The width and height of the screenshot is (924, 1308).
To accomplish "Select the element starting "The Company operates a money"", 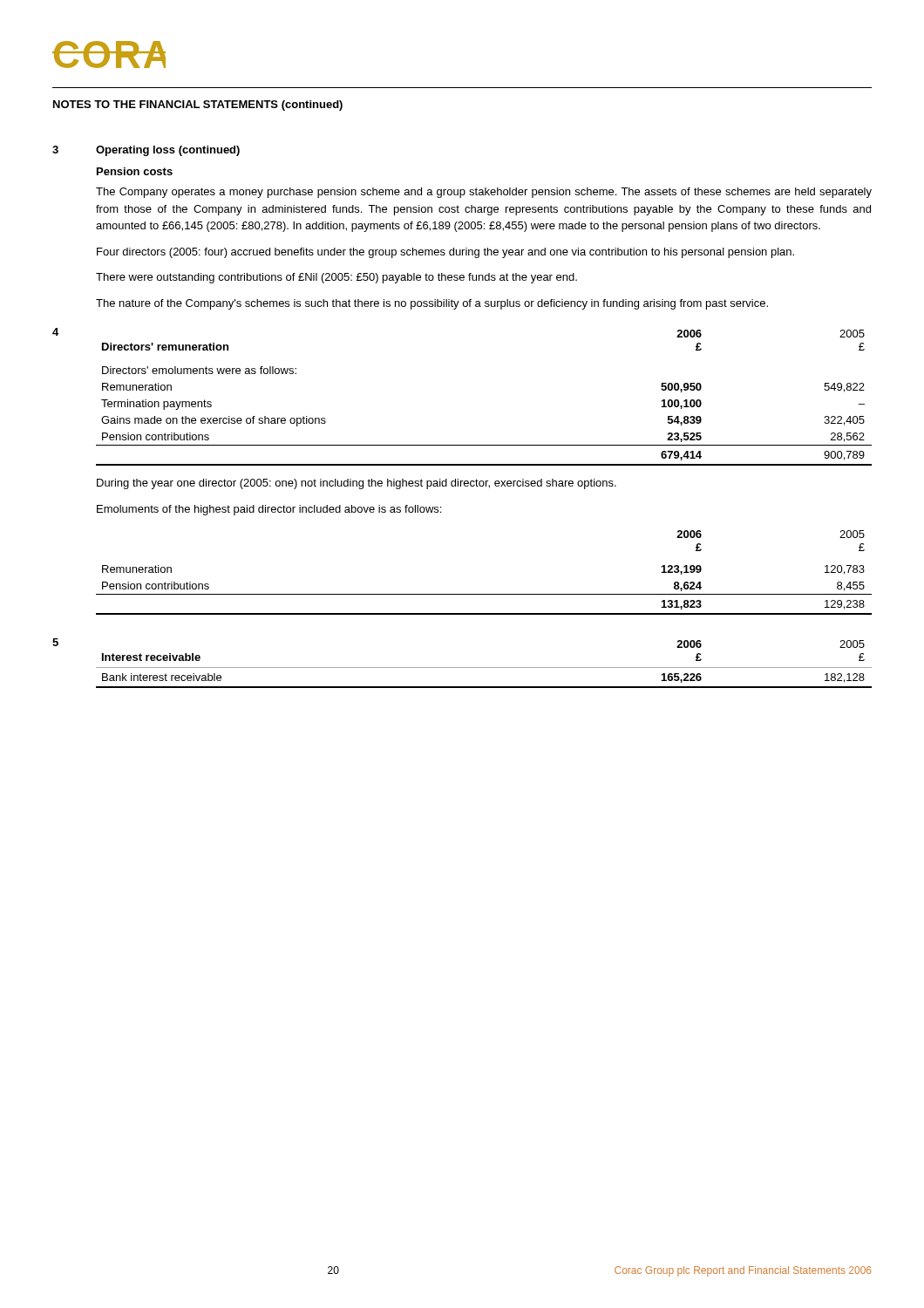I will 484,208.
